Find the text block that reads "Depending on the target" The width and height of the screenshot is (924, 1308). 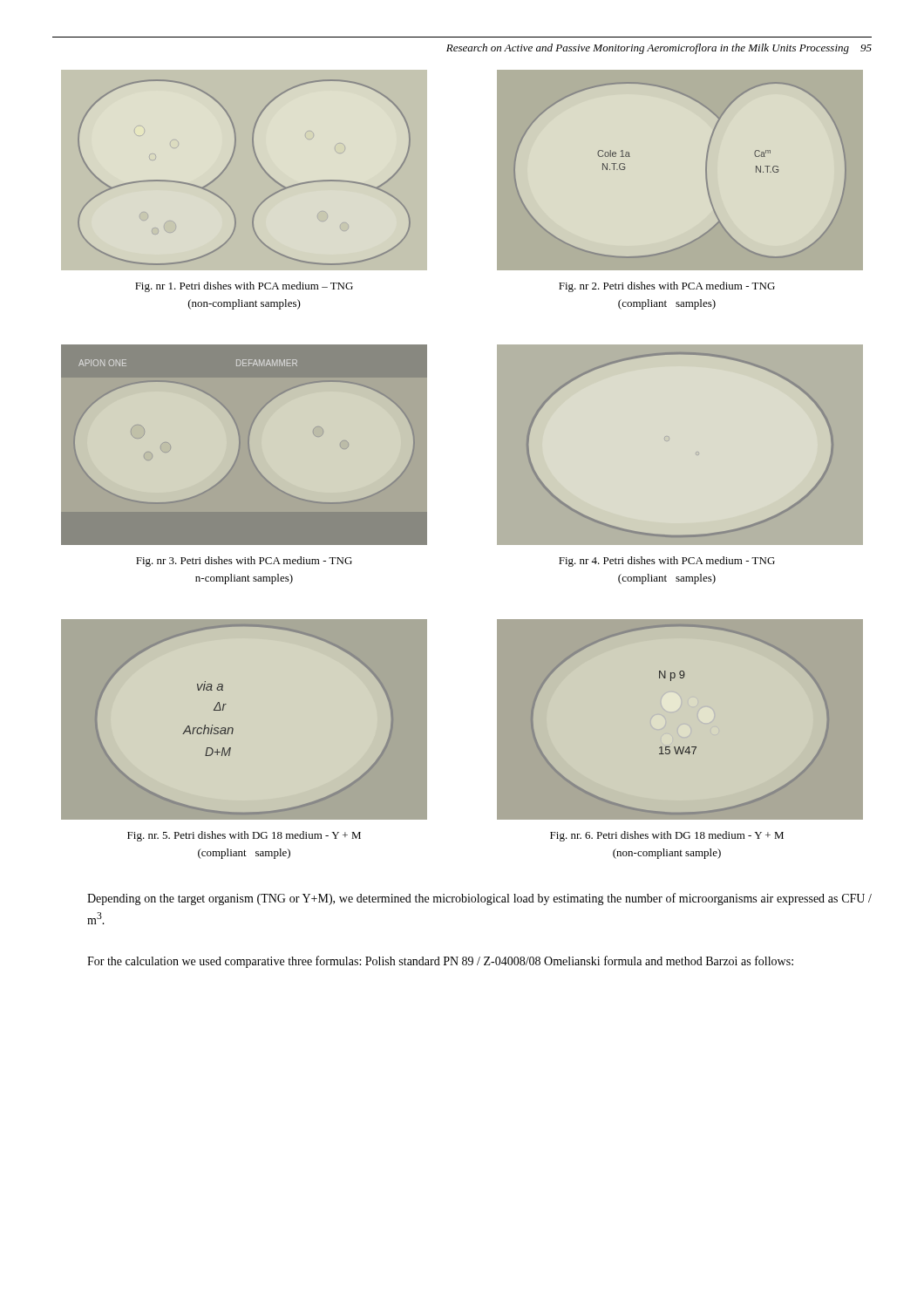479,910
